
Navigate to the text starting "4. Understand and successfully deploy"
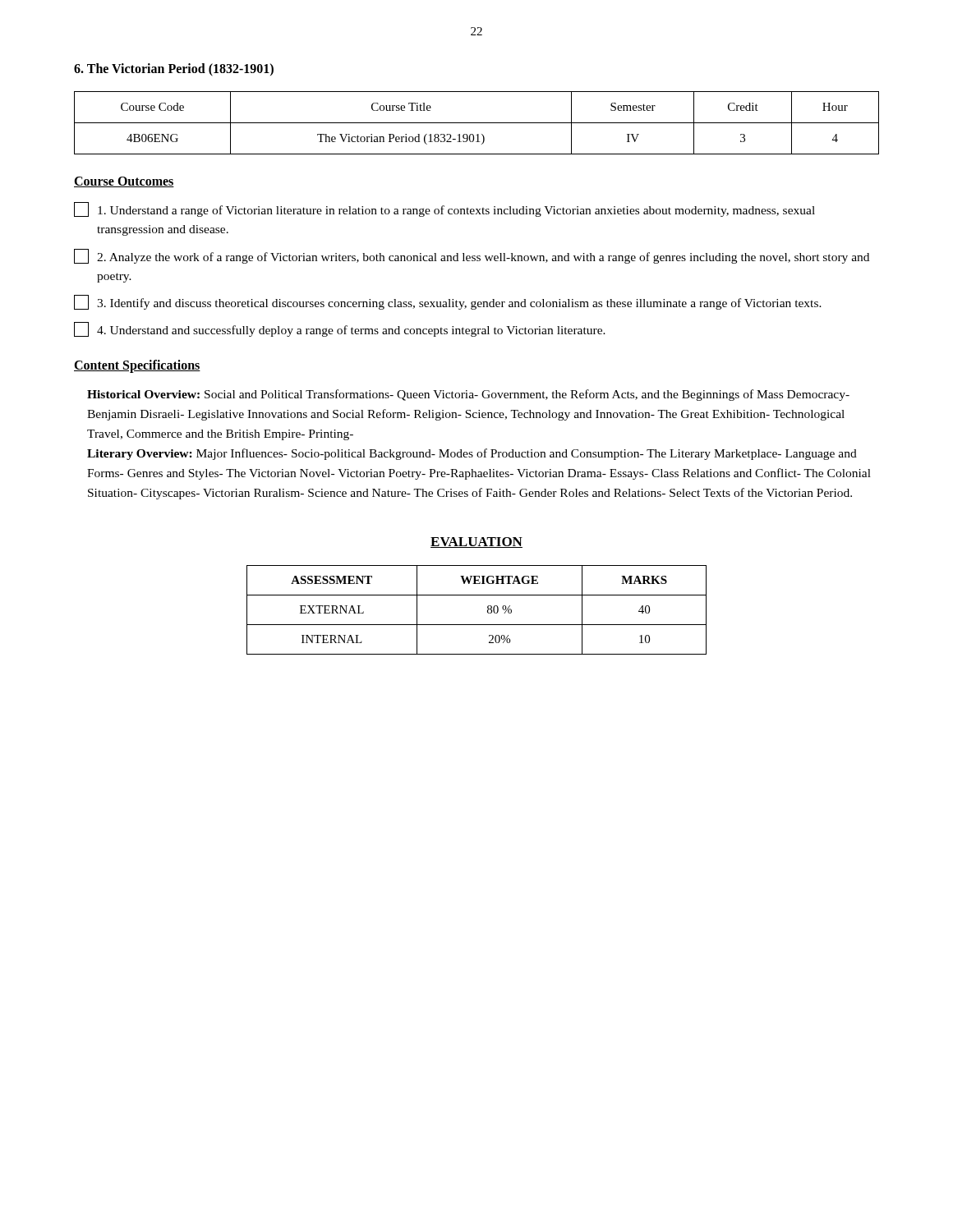coord(476,330)
